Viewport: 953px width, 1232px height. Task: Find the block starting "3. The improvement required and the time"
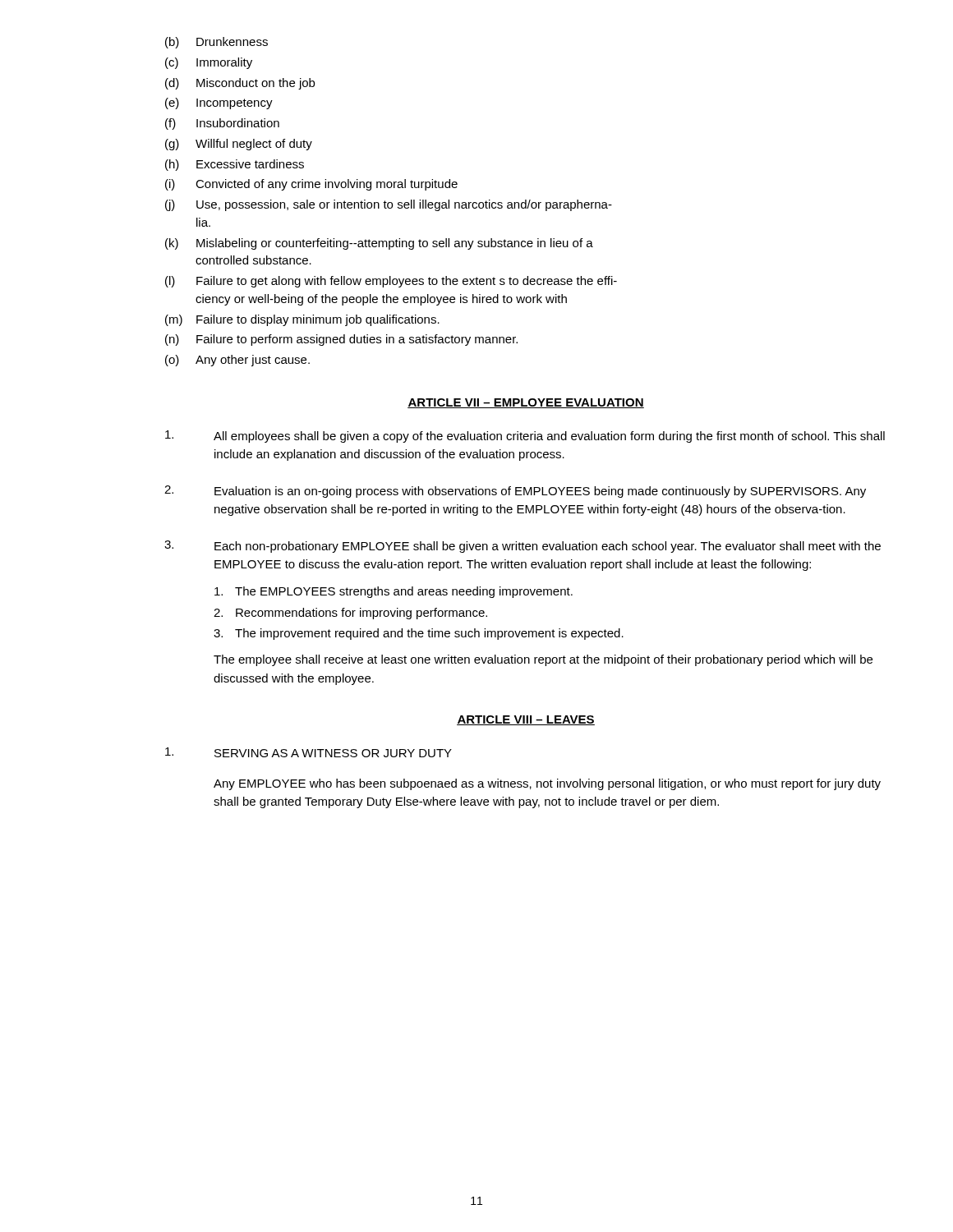(550, 633)
